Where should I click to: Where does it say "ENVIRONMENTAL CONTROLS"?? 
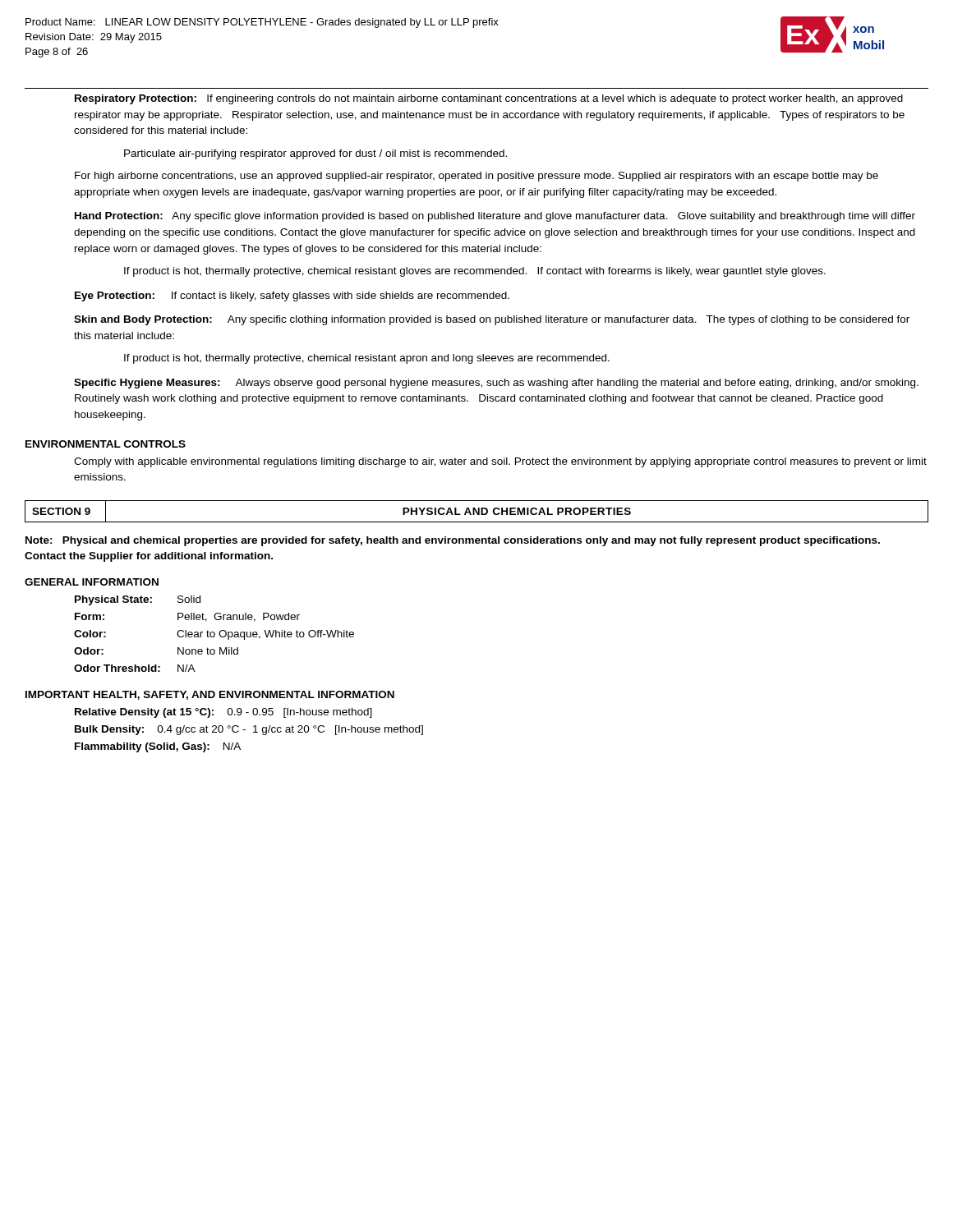click(105, 444)
